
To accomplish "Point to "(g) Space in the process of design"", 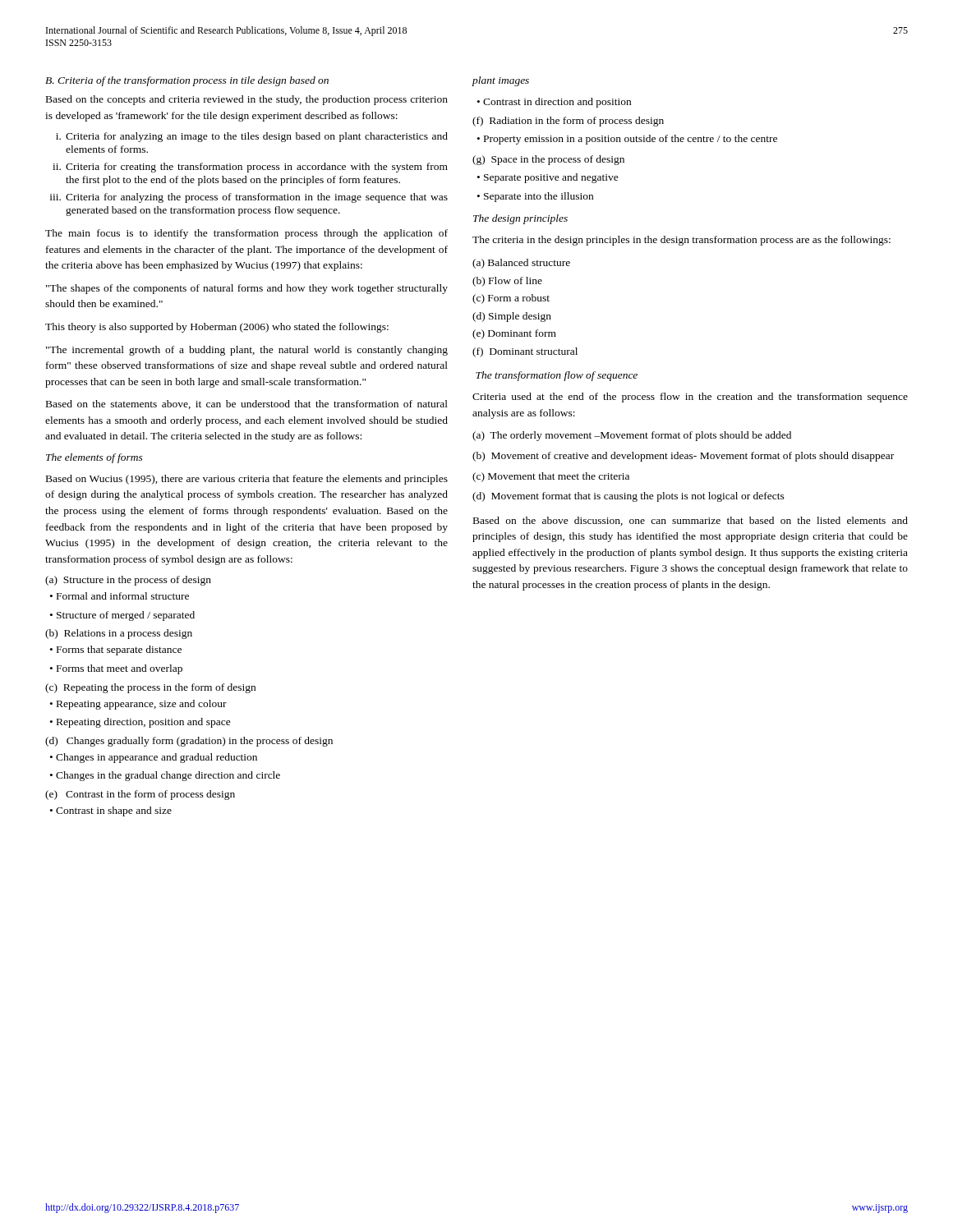I will coord(549,159).
